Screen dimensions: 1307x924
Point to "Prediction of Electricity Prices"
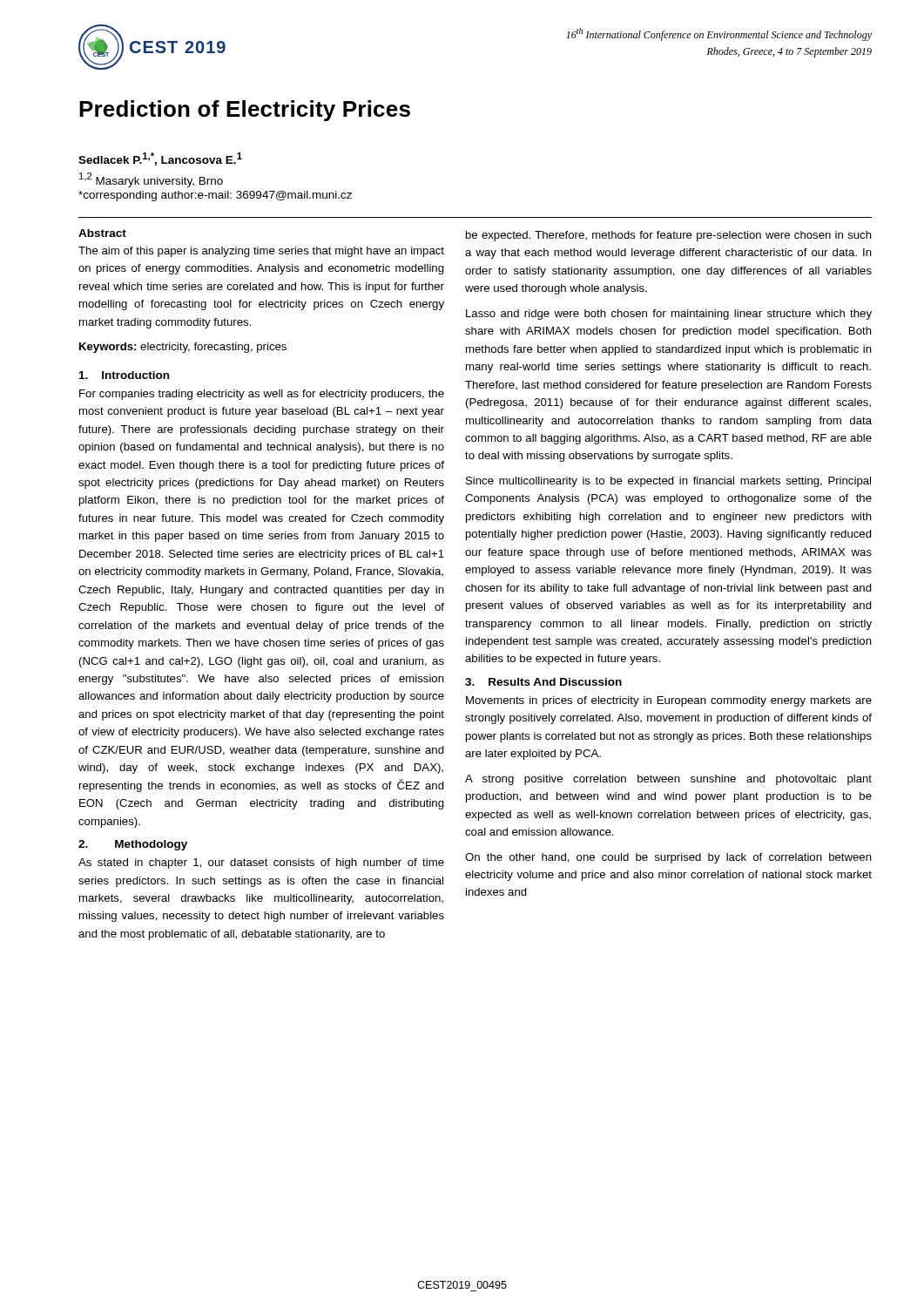click(x=245, y=111)
